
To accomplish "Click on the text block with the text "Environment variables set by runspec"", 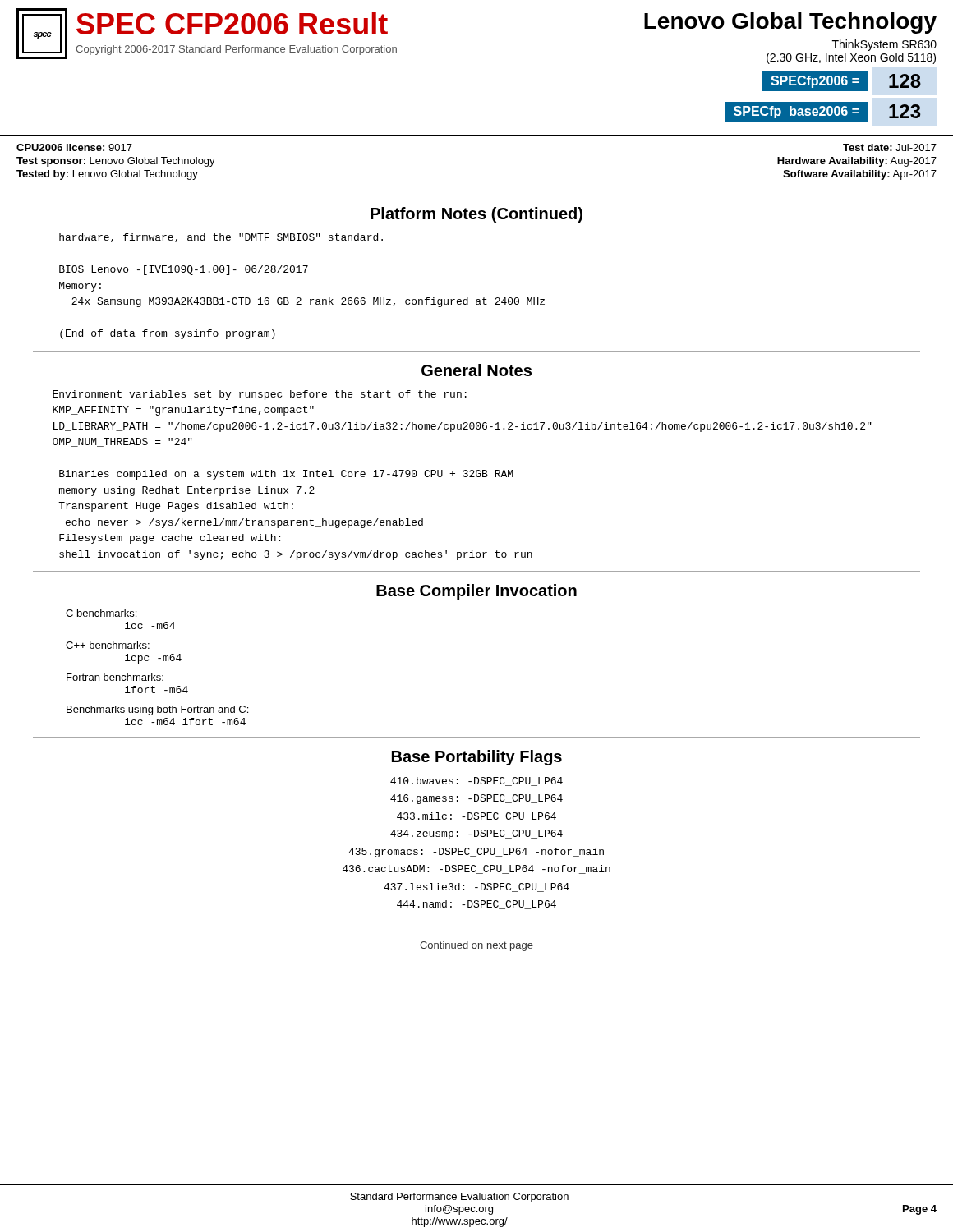I will coord(453,474).
